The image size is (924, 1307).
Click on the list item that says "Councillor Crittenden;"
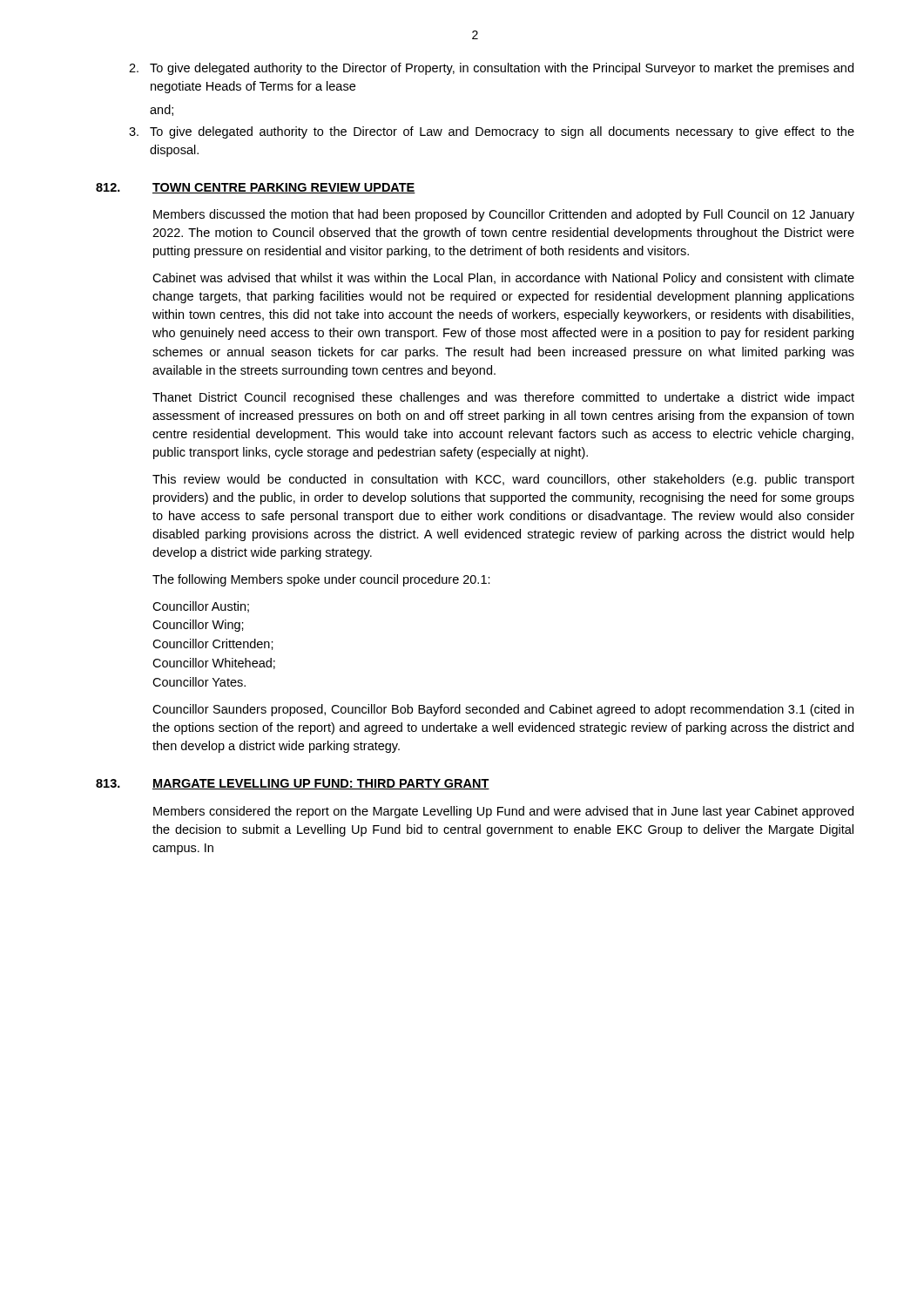pyautogui.click(x=213, y=644)
